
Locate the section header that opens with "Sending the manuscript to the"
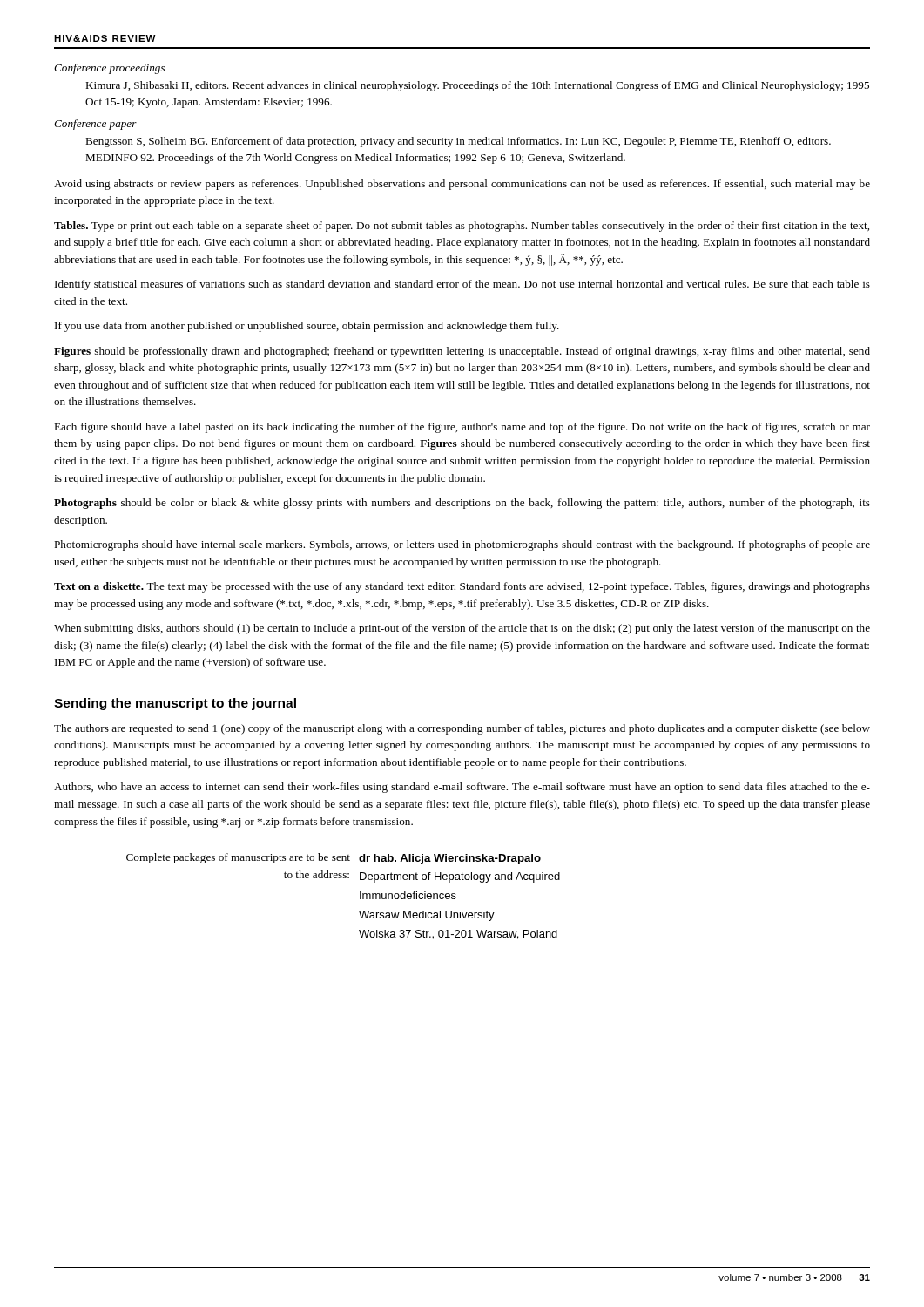[175, 704]
